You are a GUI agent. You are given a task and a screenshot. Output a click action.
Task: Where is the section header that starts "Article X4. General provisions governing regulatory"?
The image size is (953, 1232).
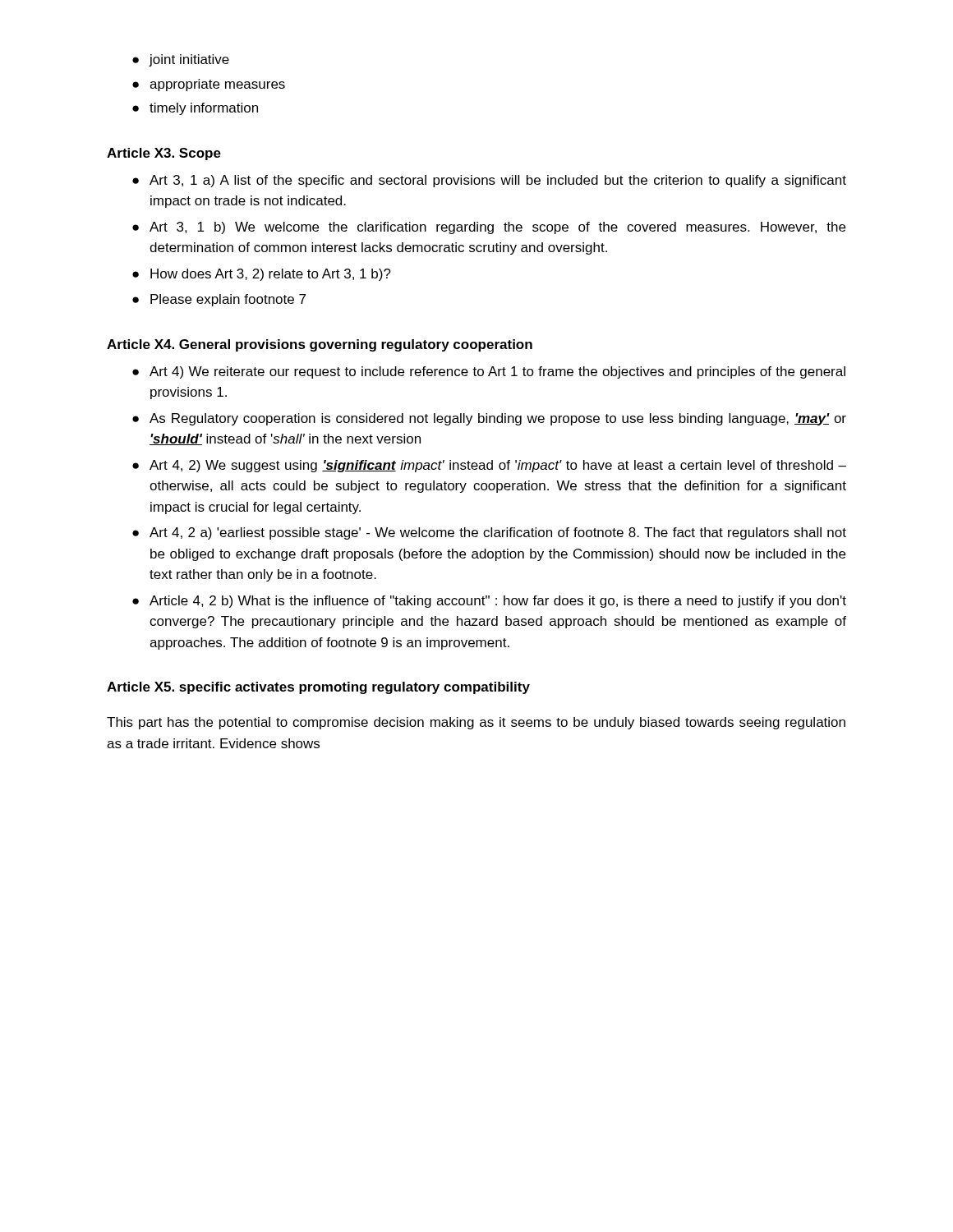(320, 344)
